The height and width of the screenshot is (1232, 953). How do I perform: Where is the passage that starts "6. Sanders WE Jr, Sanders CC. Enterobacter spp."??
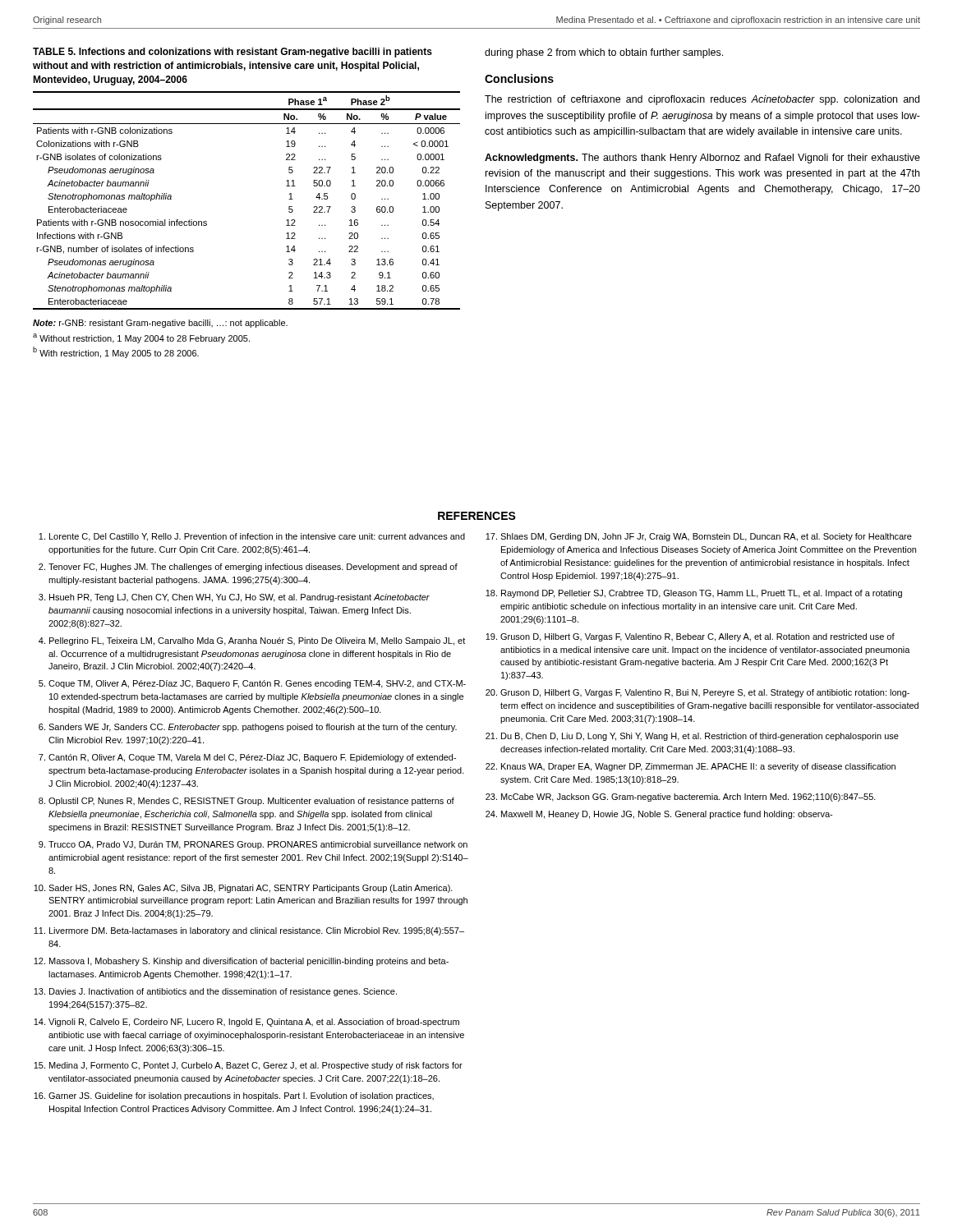pos(251,734)
